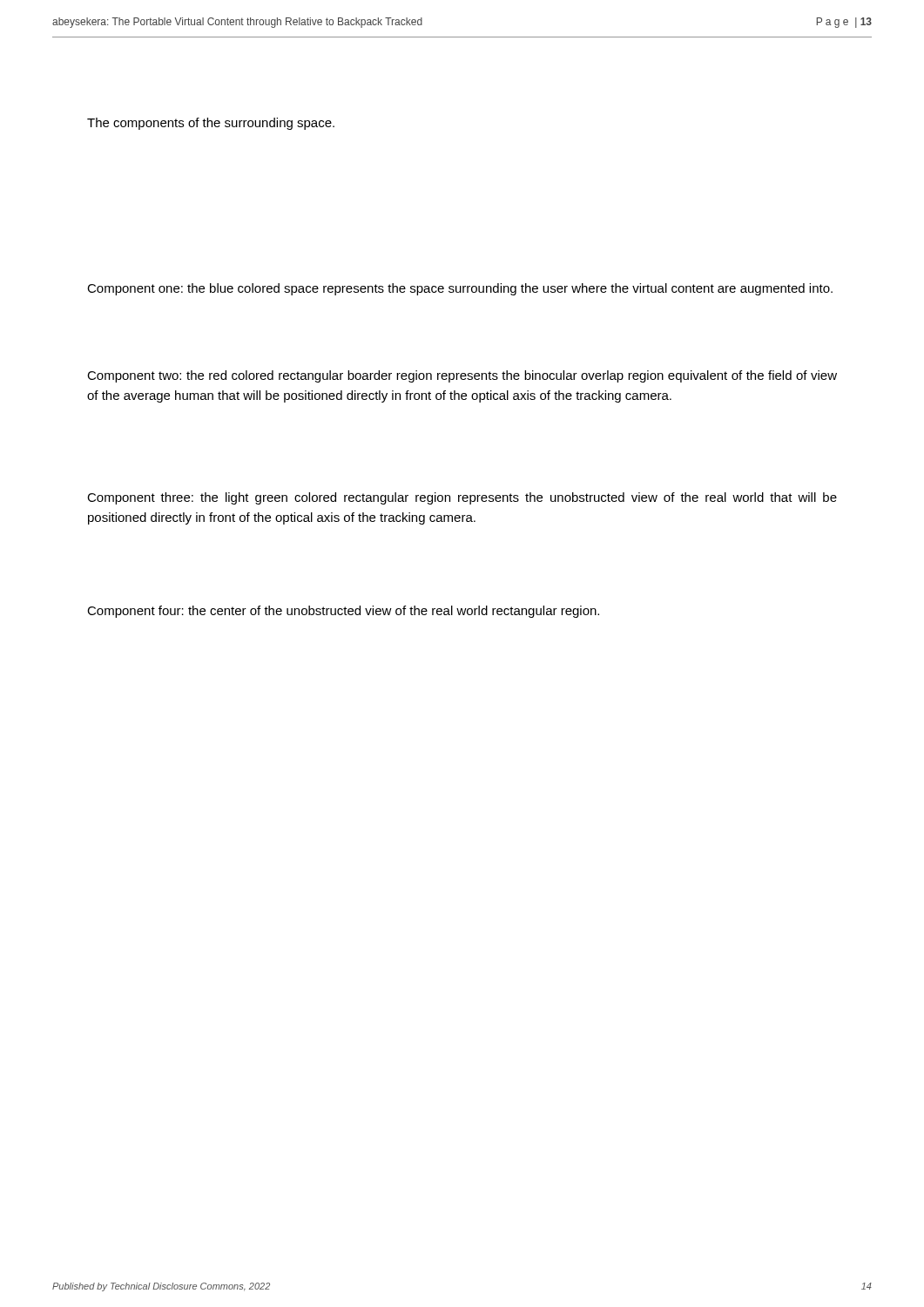Find the block on this page that starts "The components of"

[211, 122]
